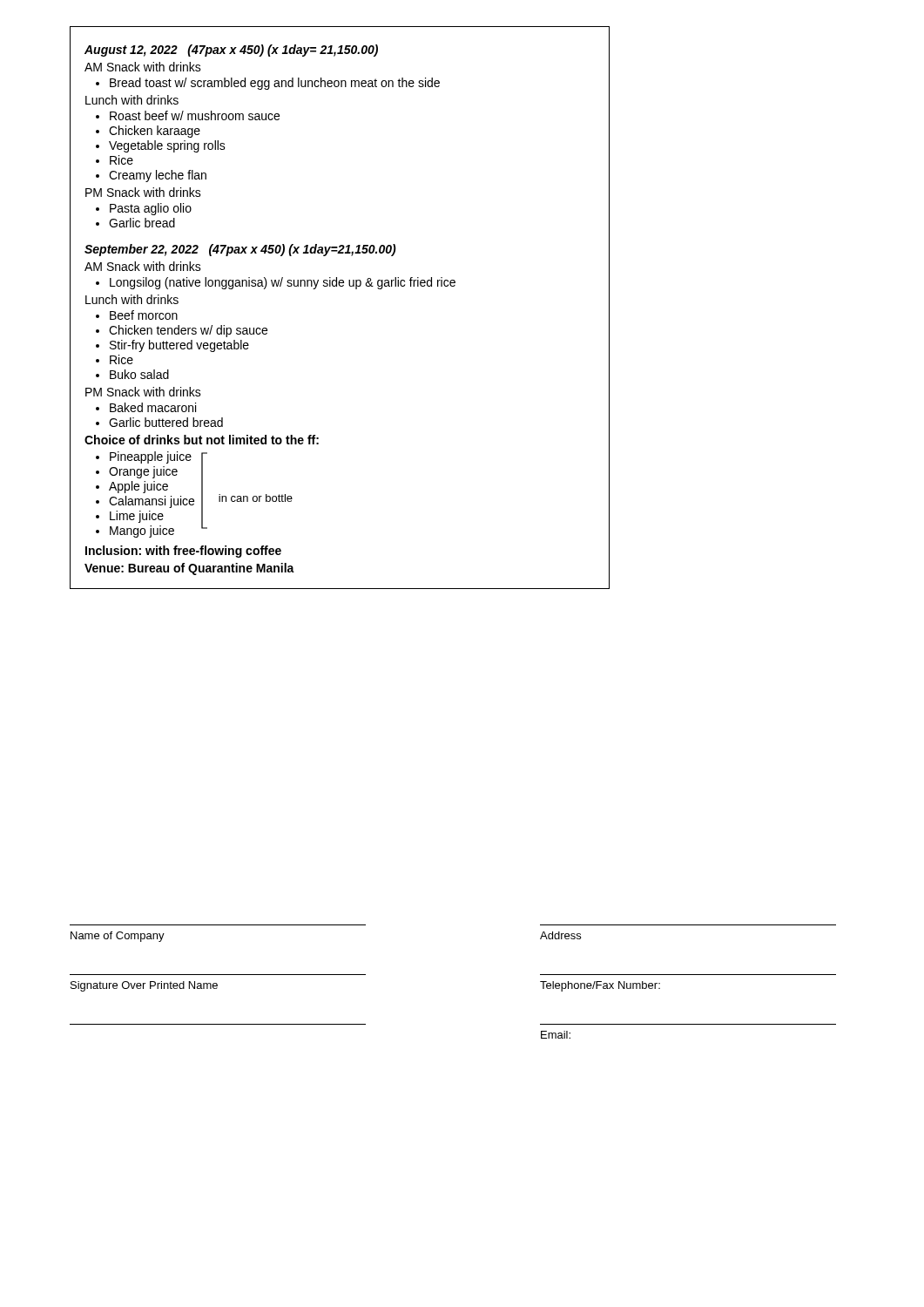Find the section header on this page that starts "September 22, 2022 (47pax x 450)"
This screenshot has height=1307, width=924.
240,249
